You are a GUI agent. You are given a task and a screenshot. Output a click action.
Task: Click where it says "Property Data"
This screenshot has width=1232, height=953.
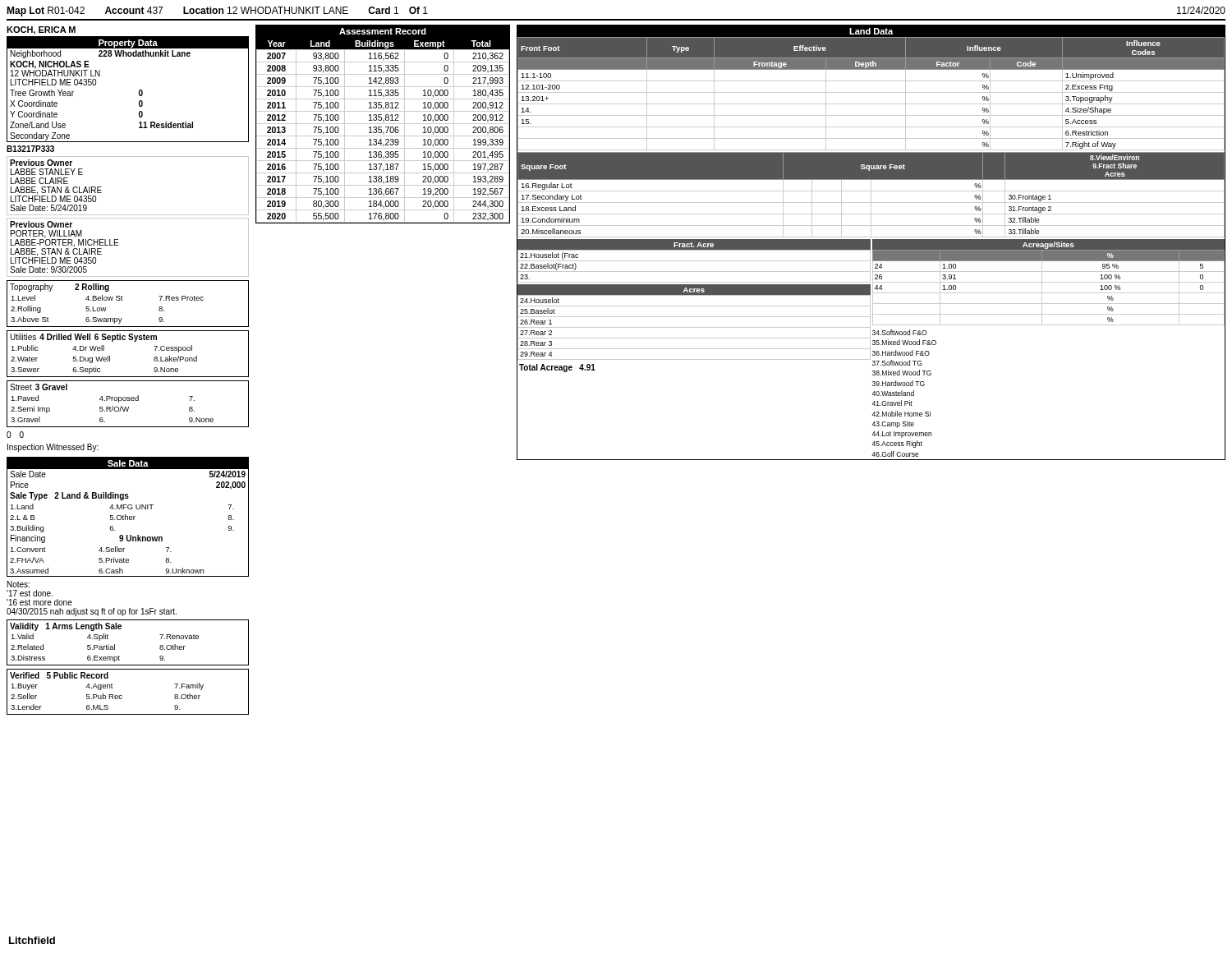[128, 43]
